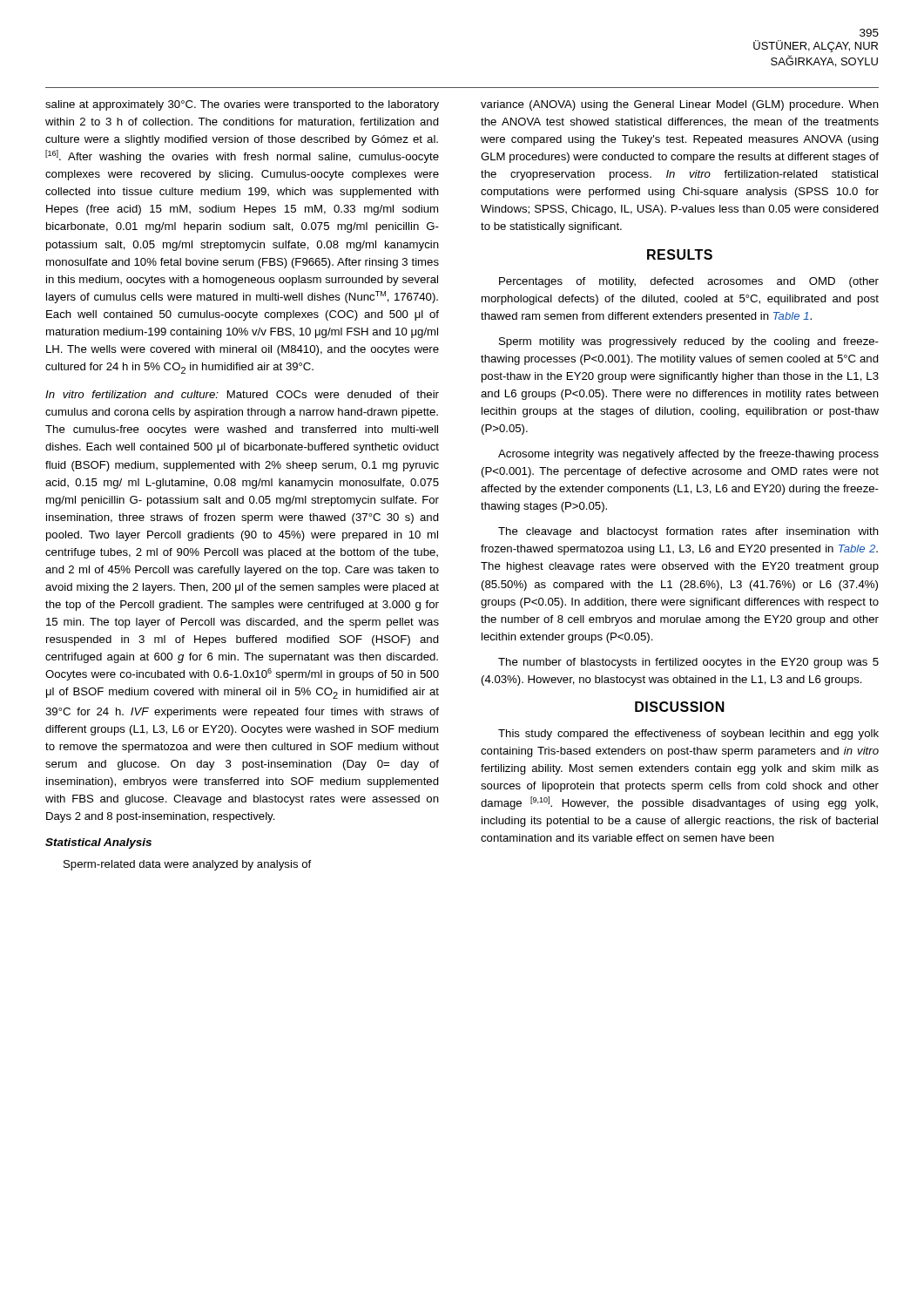Screen dimensions: 1307x924
Task: Locate the text "Statistical Analysis"
Action: click(99, 842)
